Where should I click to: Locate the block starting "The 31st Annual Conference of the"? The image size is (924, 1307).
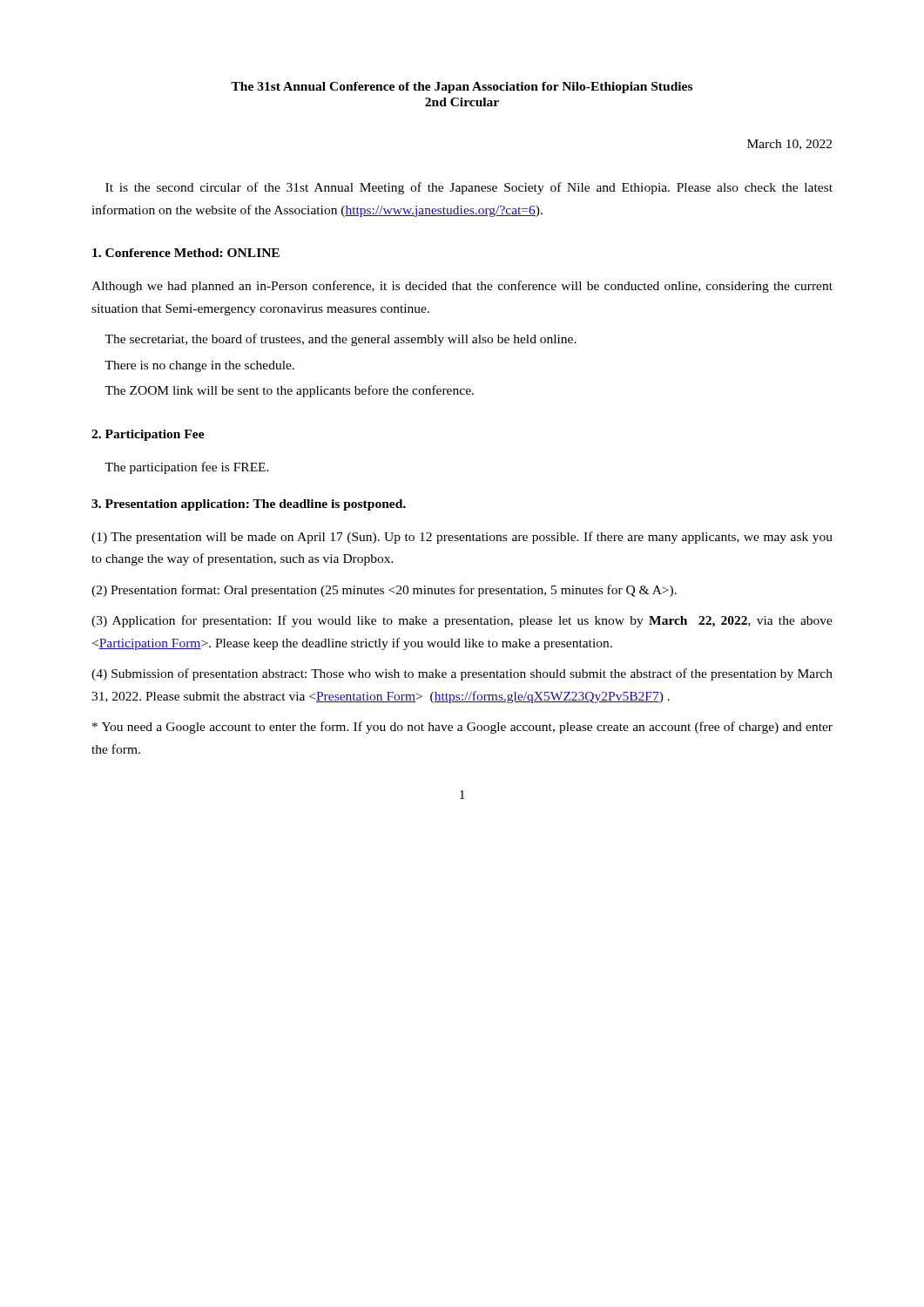[462, 94]
